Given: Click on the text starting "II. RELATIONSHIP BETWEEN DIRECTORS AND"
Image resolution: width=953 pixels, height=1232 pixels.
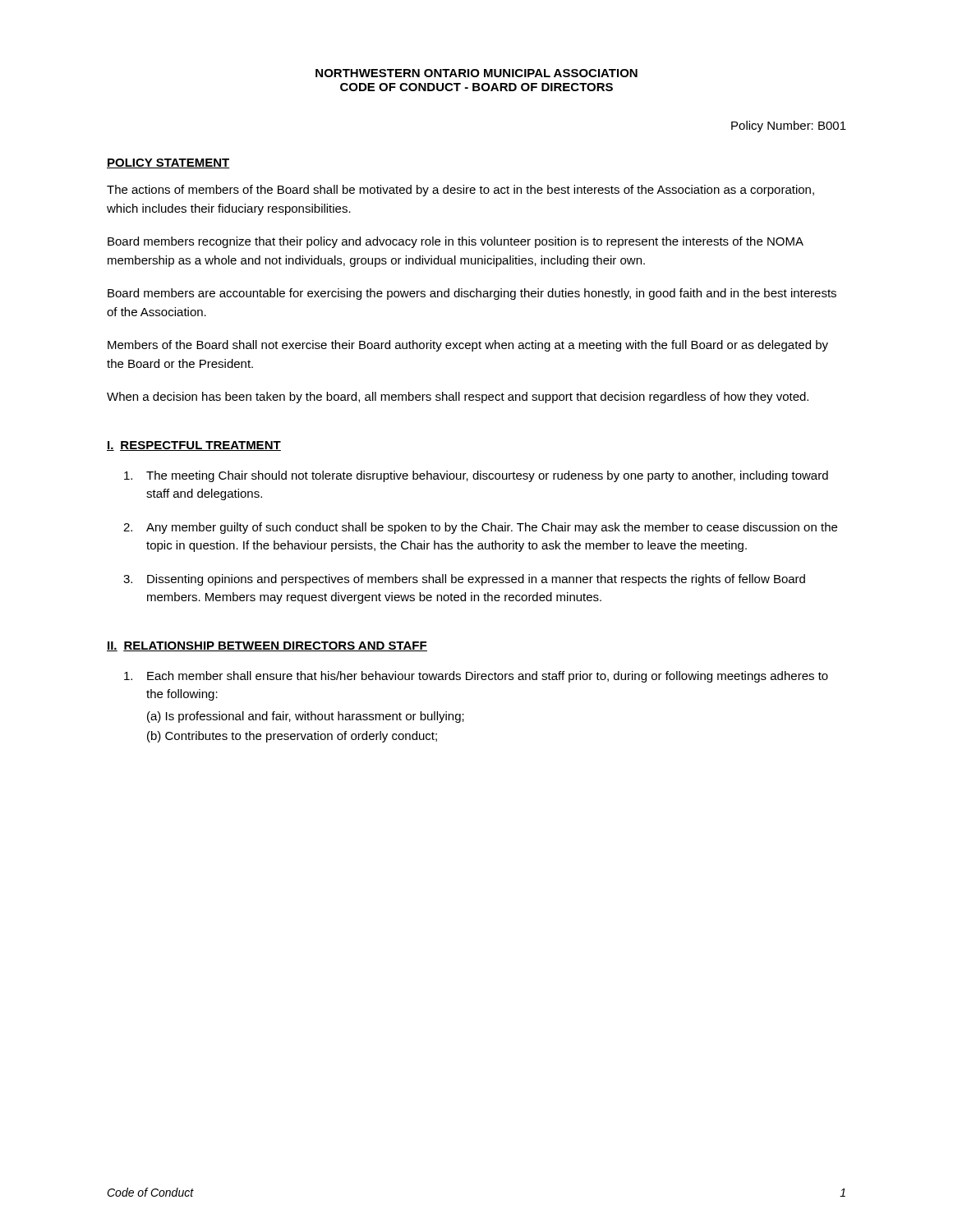Looking at the screenshot, I should pyautogui.click(x=267, y=645).
